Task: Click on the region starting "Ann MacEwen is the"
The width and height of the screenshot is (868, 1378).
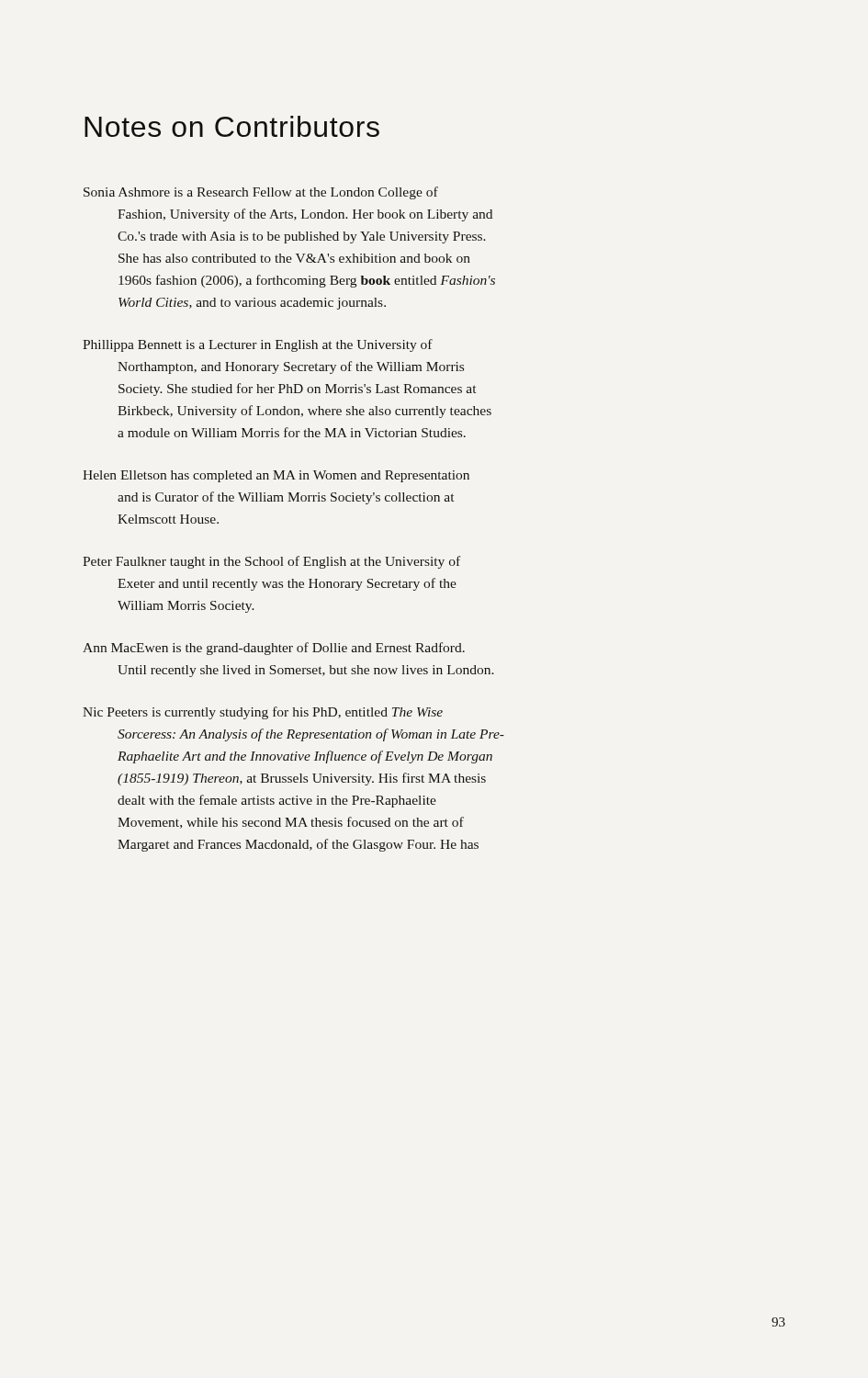Action: pos(434,659)
